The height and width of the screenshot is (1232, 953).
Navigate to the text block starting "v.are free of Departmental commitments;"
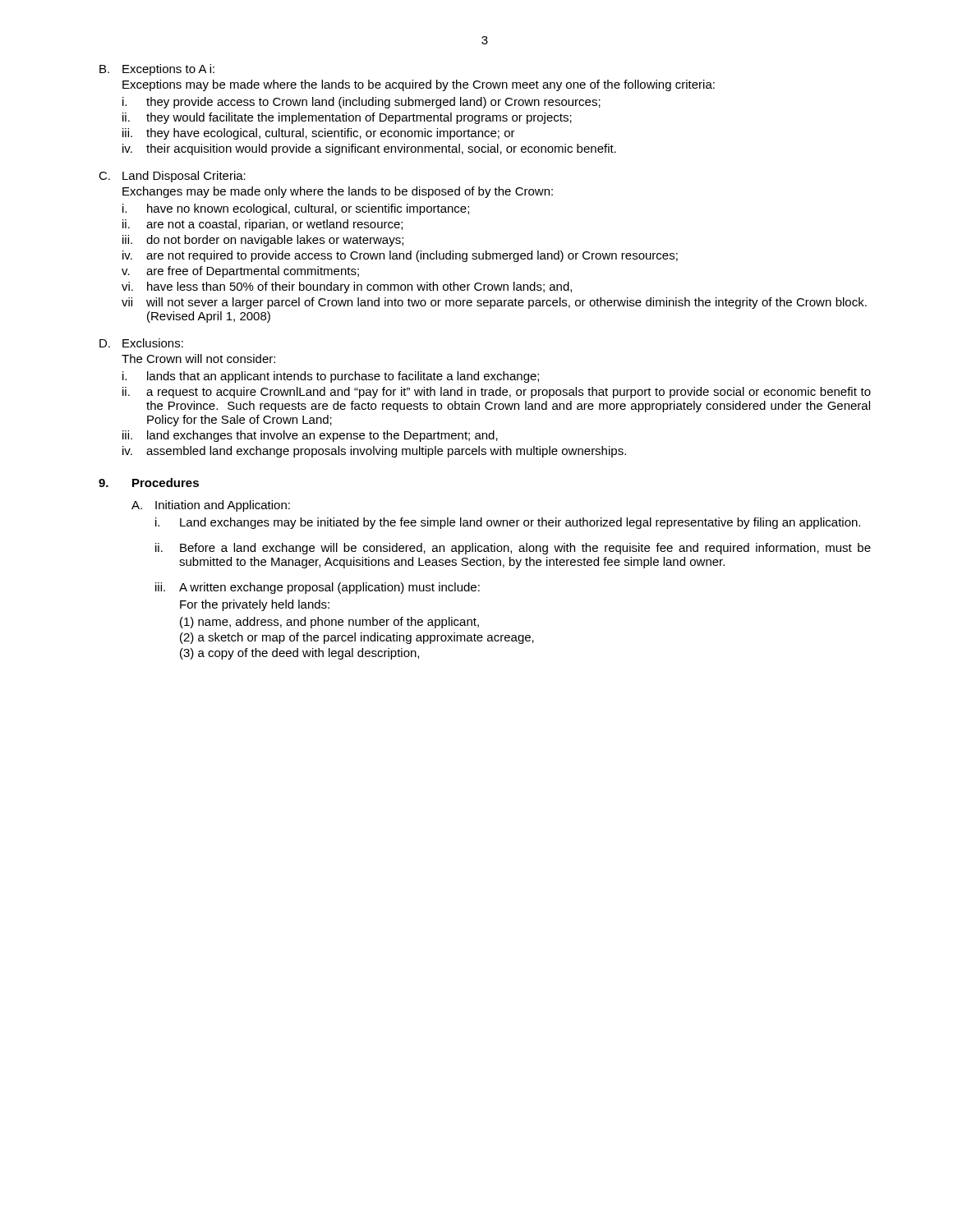pyautogui.click(x=240, y=272)
